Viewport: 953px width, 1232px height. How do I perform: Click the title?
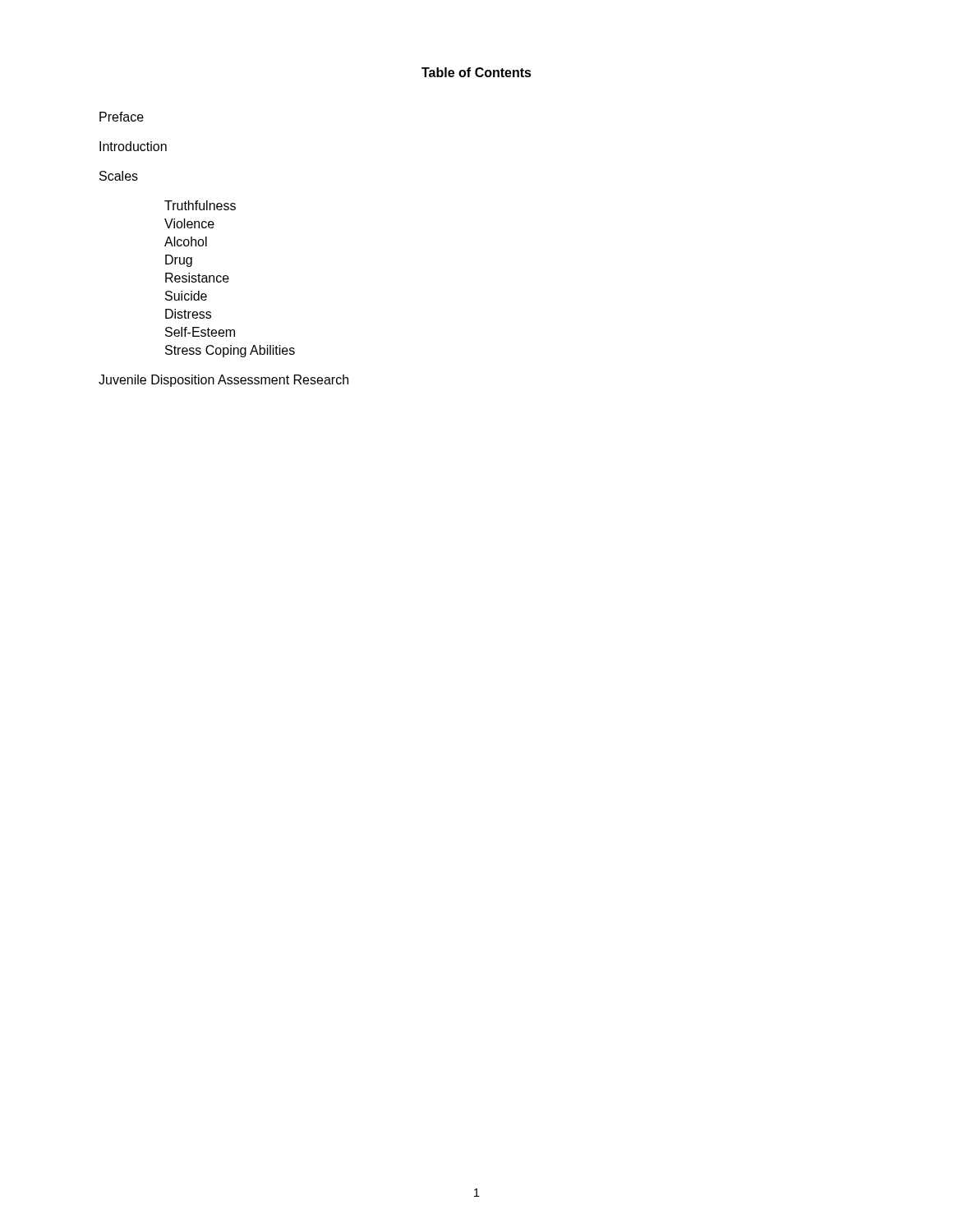tap(476, 73)
